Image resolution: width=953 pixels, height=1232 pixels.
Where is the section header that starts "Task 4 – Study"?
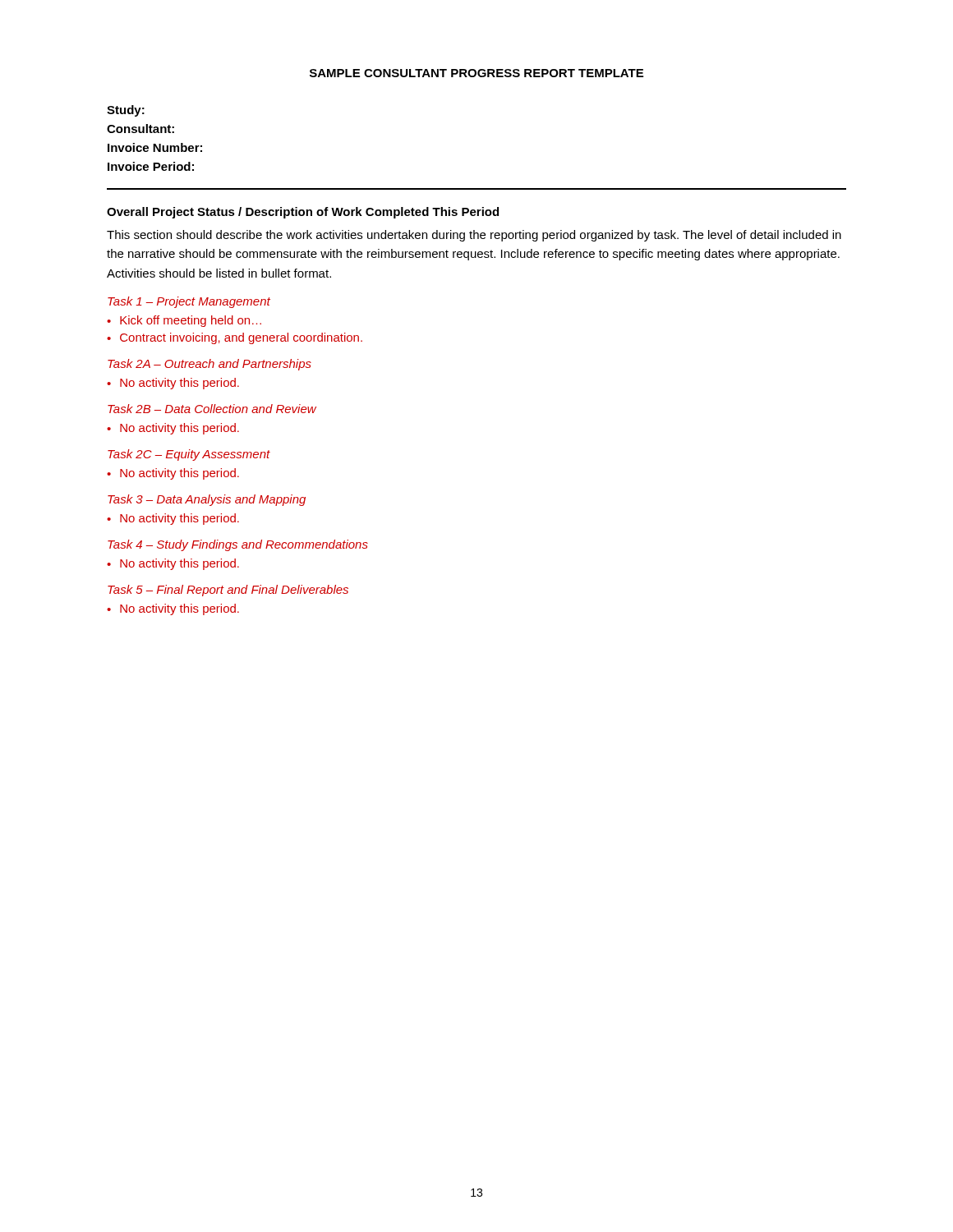pyautogui.click(x=237, y=544)
